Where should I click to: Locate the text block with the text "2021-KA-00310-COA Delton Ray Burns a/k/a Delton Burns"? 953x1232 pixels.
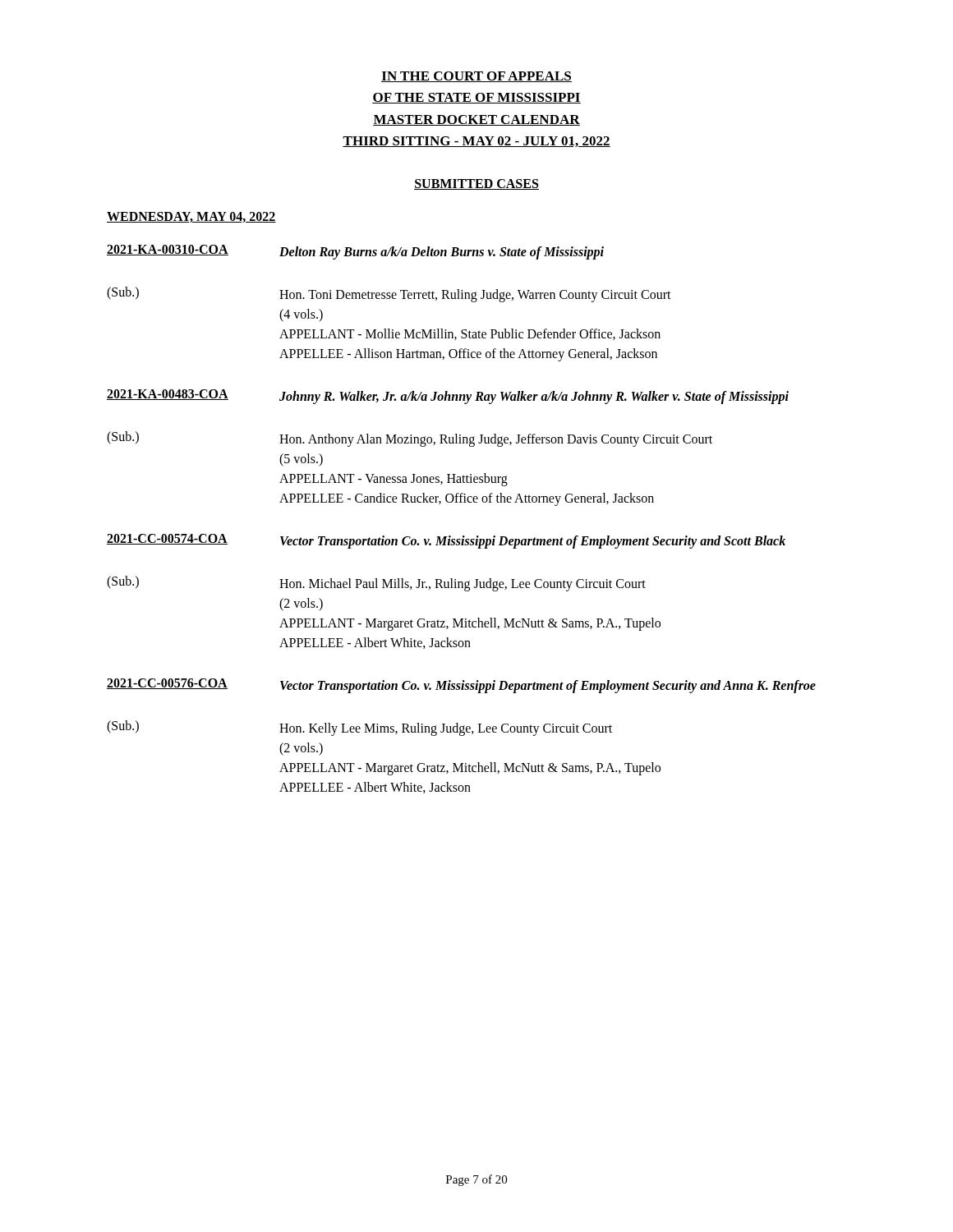pyautogui.click(x=476, y=252)
